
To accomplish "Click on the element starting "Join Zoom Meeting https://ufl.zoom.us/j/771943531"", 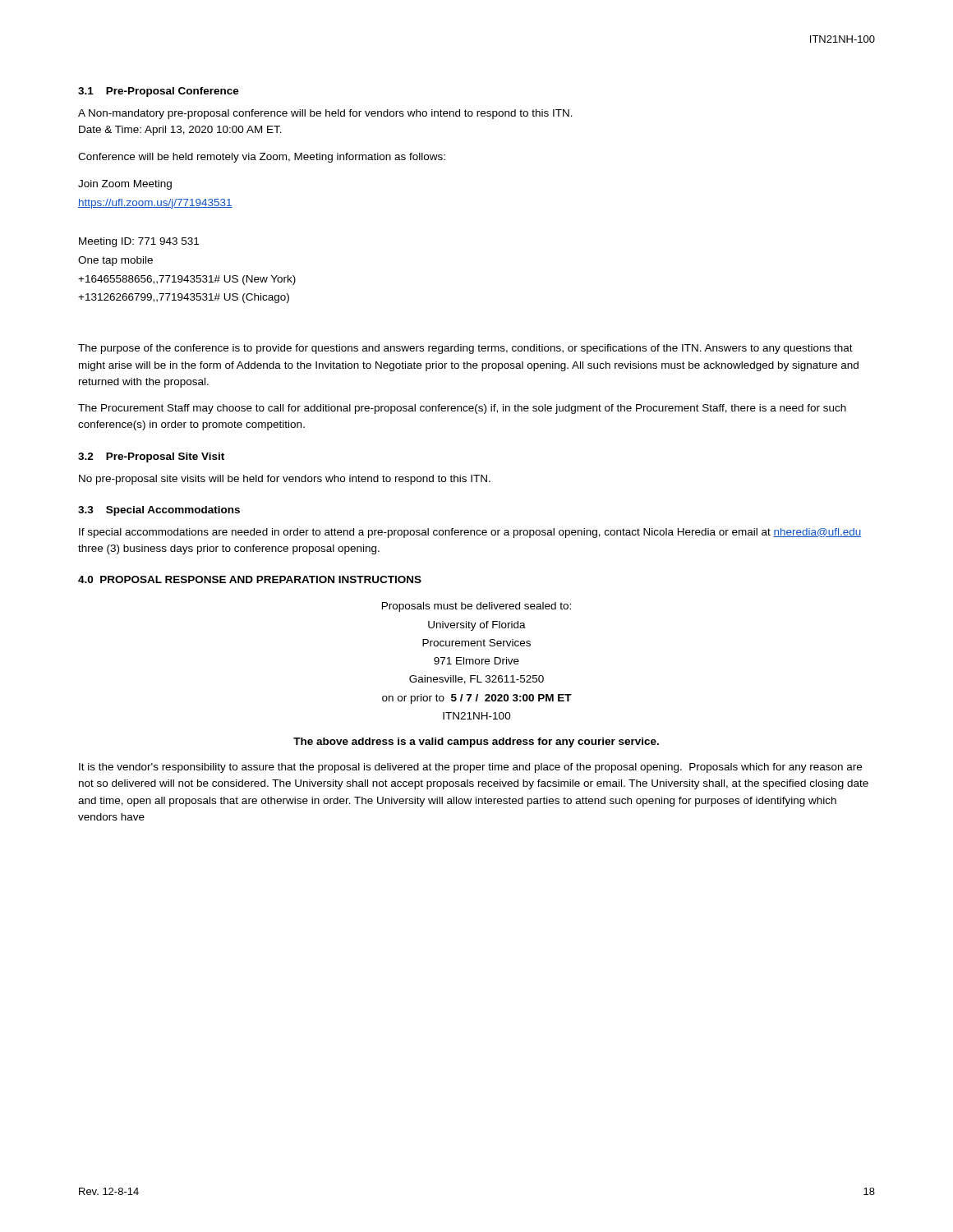I will (x=155, y=193).
